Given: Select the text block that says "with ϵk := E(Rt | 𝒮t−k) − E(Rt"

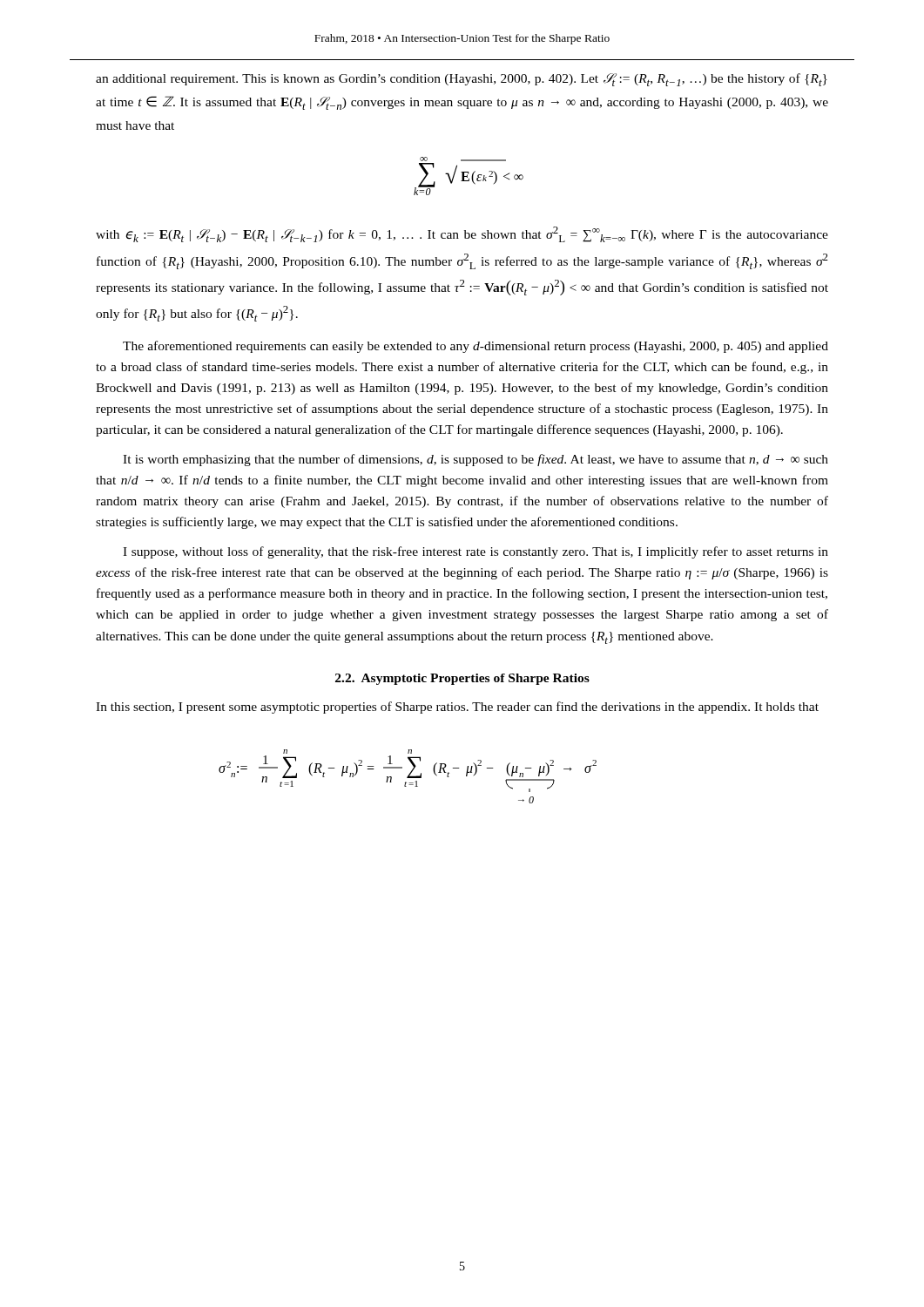Looking at the screenshot, I should click(462, 274).
